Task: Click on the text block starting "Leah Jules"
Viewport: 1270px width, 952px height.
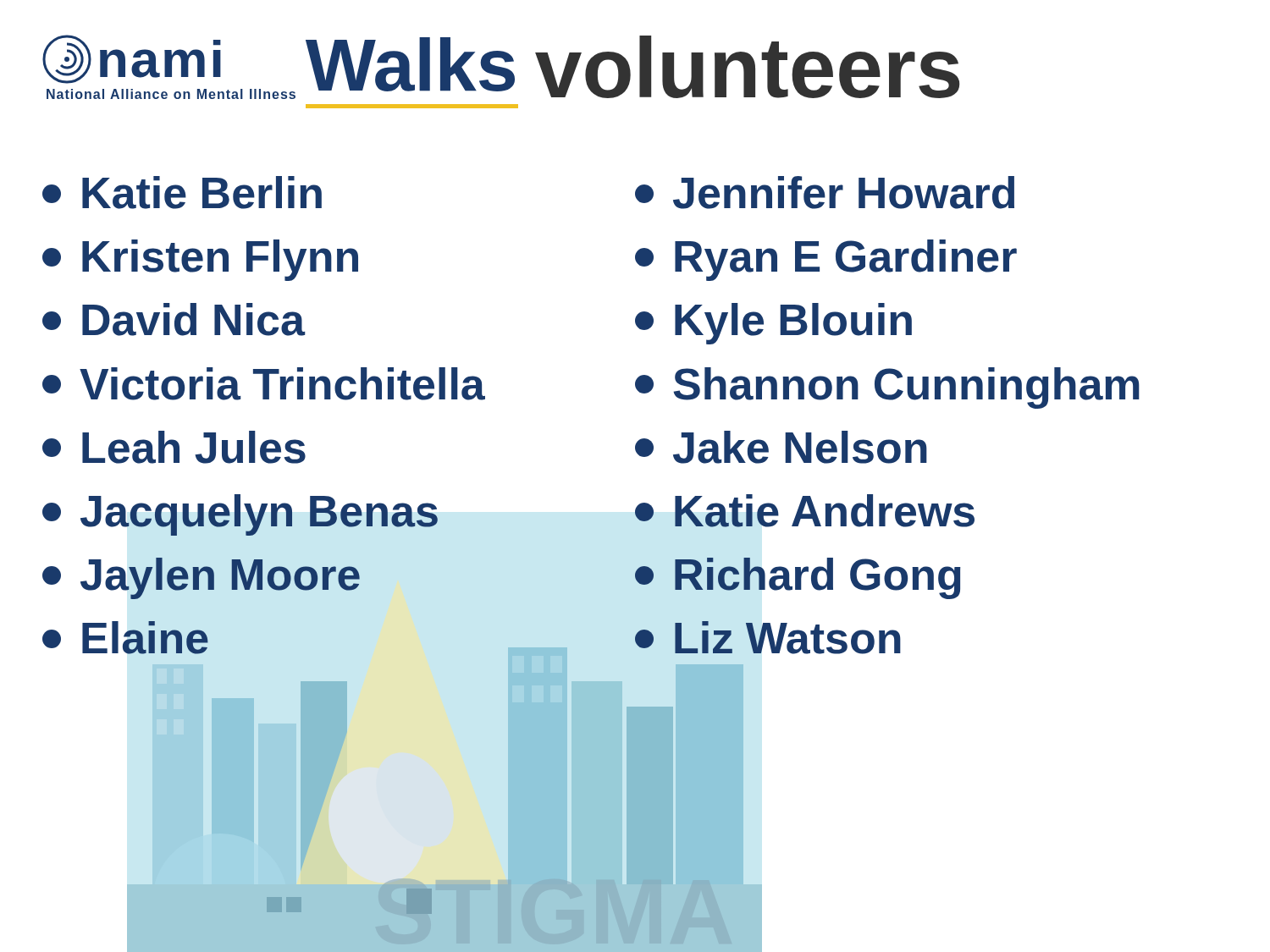Action: [x=175, y=448]
